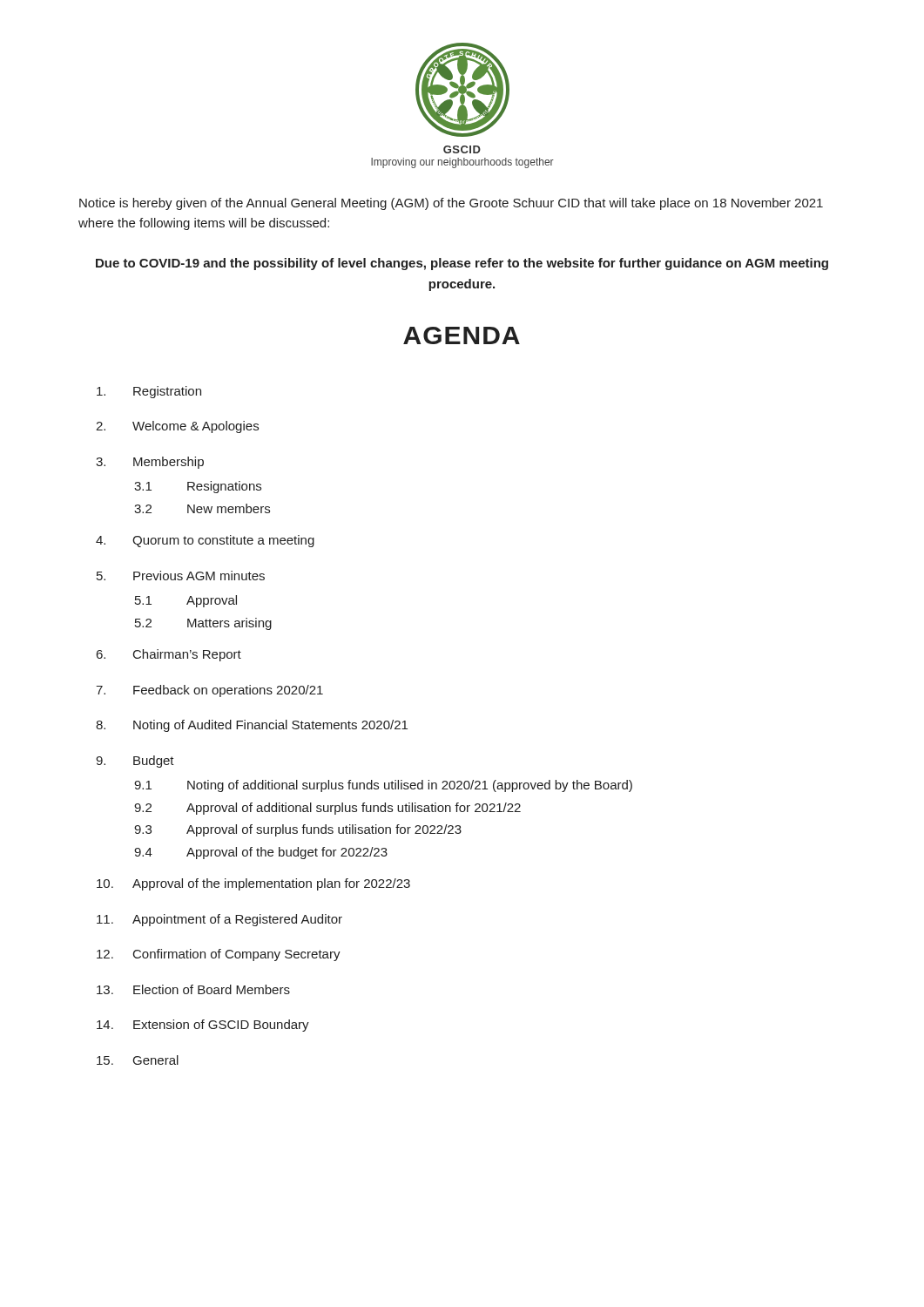Locate the text block starting "4. Quorum to constitute a meeting"

coord(205,541)
